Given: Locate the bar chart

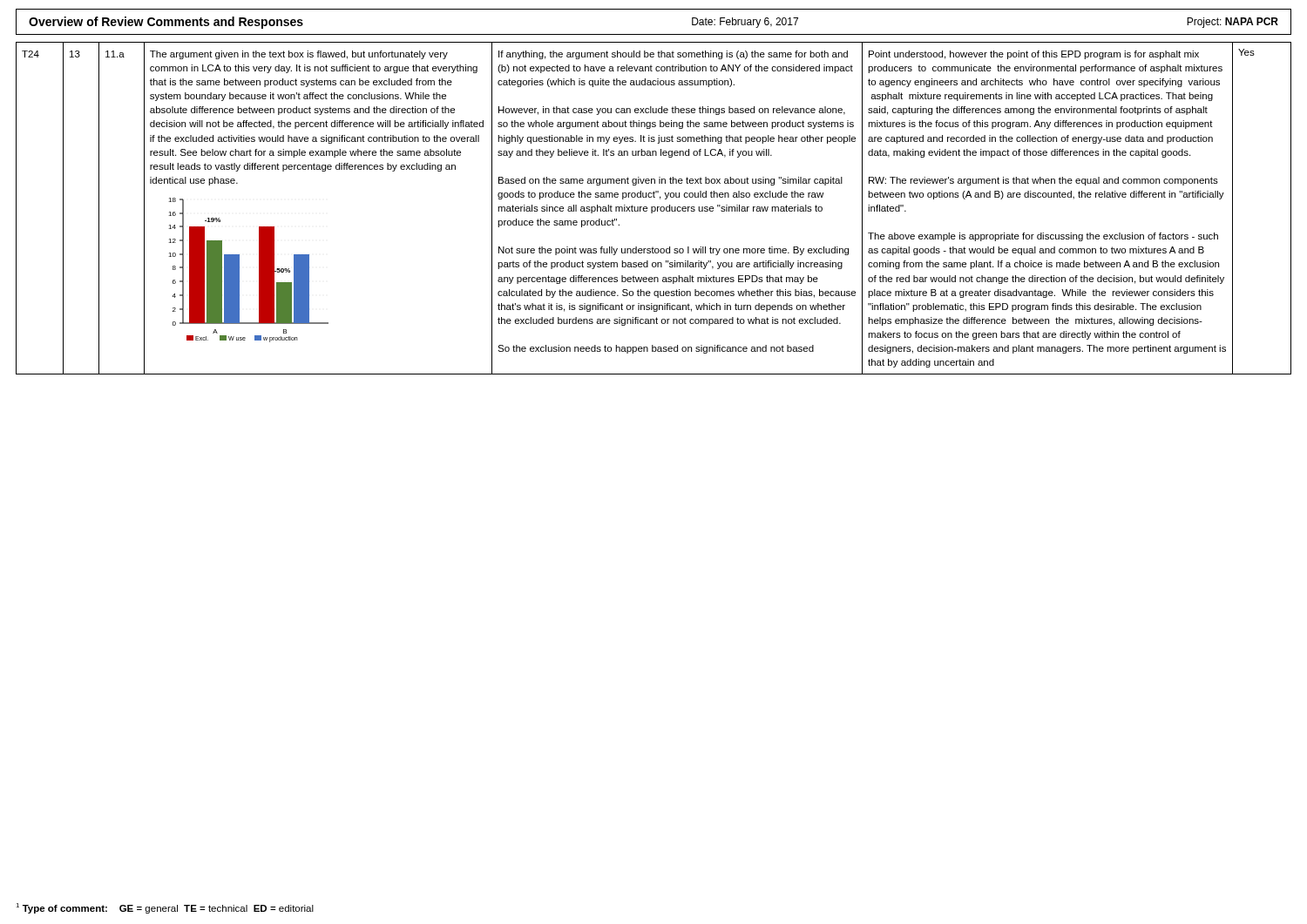Looking at the screenshot, I should coord(243,269).
